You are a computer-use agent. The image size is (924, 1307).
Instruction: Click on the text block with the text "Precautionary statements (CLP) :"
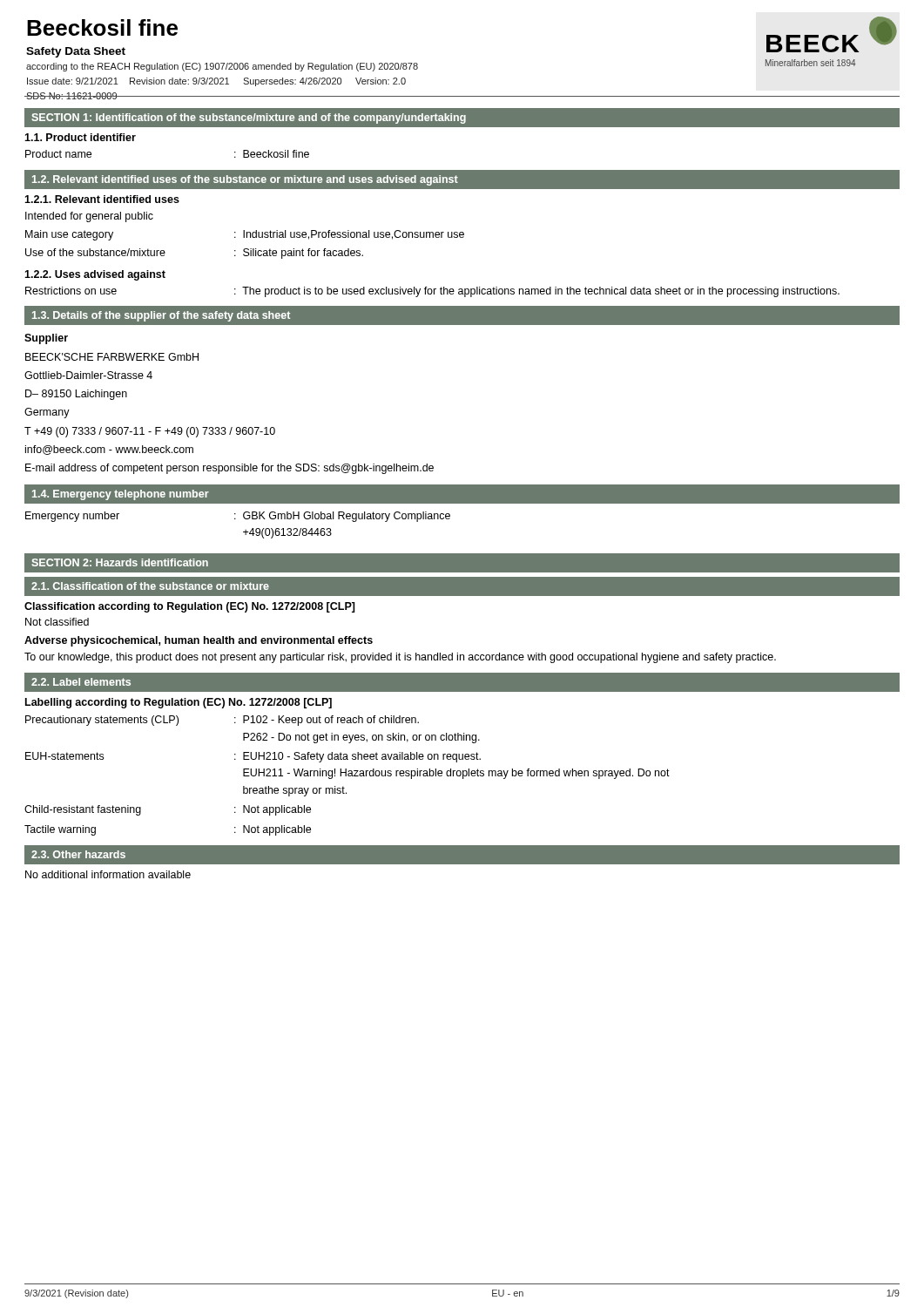click(462, 729)
